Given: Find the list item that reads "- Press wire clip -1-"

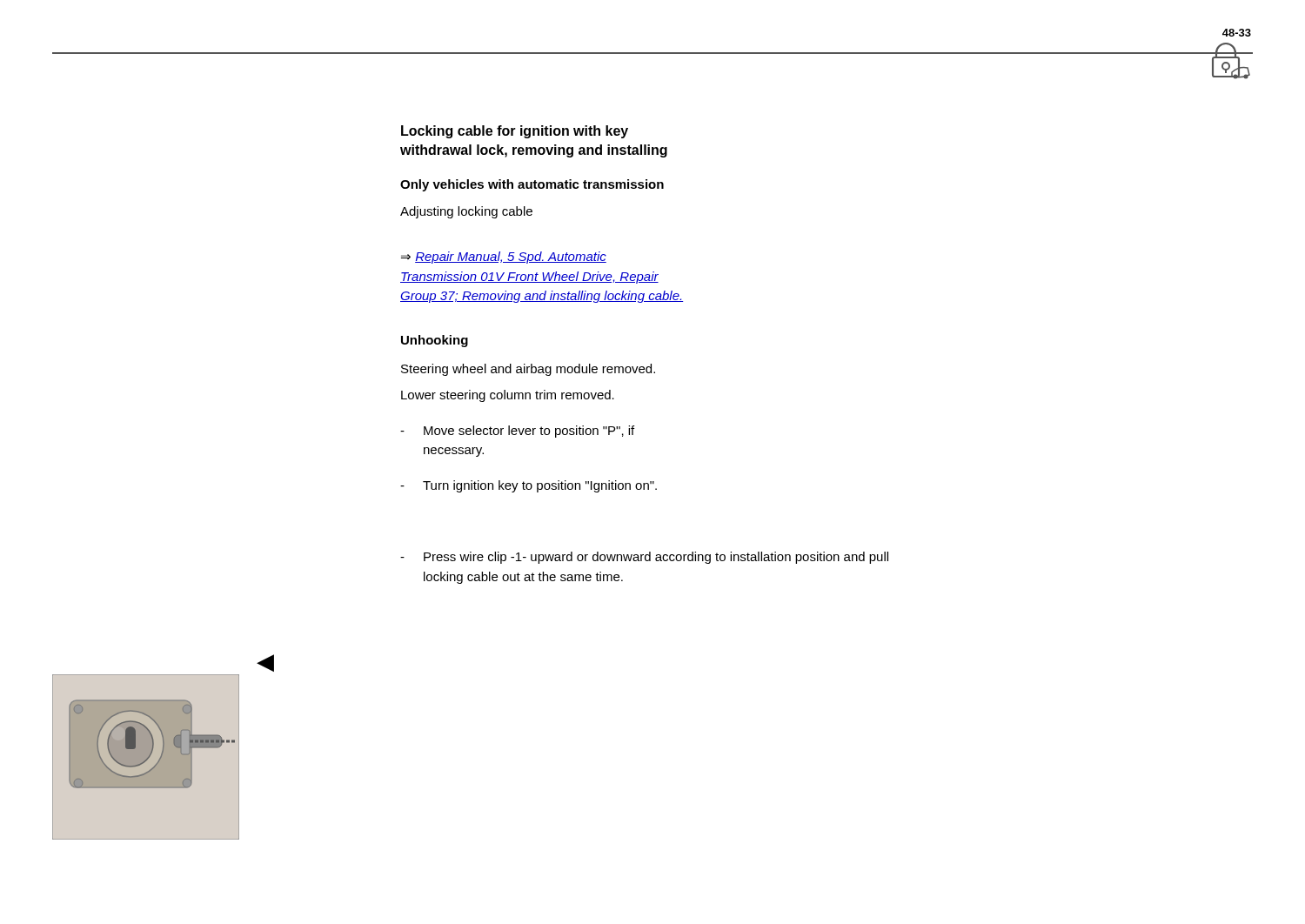Looking at the screenshot, I should tap(645, 567).
